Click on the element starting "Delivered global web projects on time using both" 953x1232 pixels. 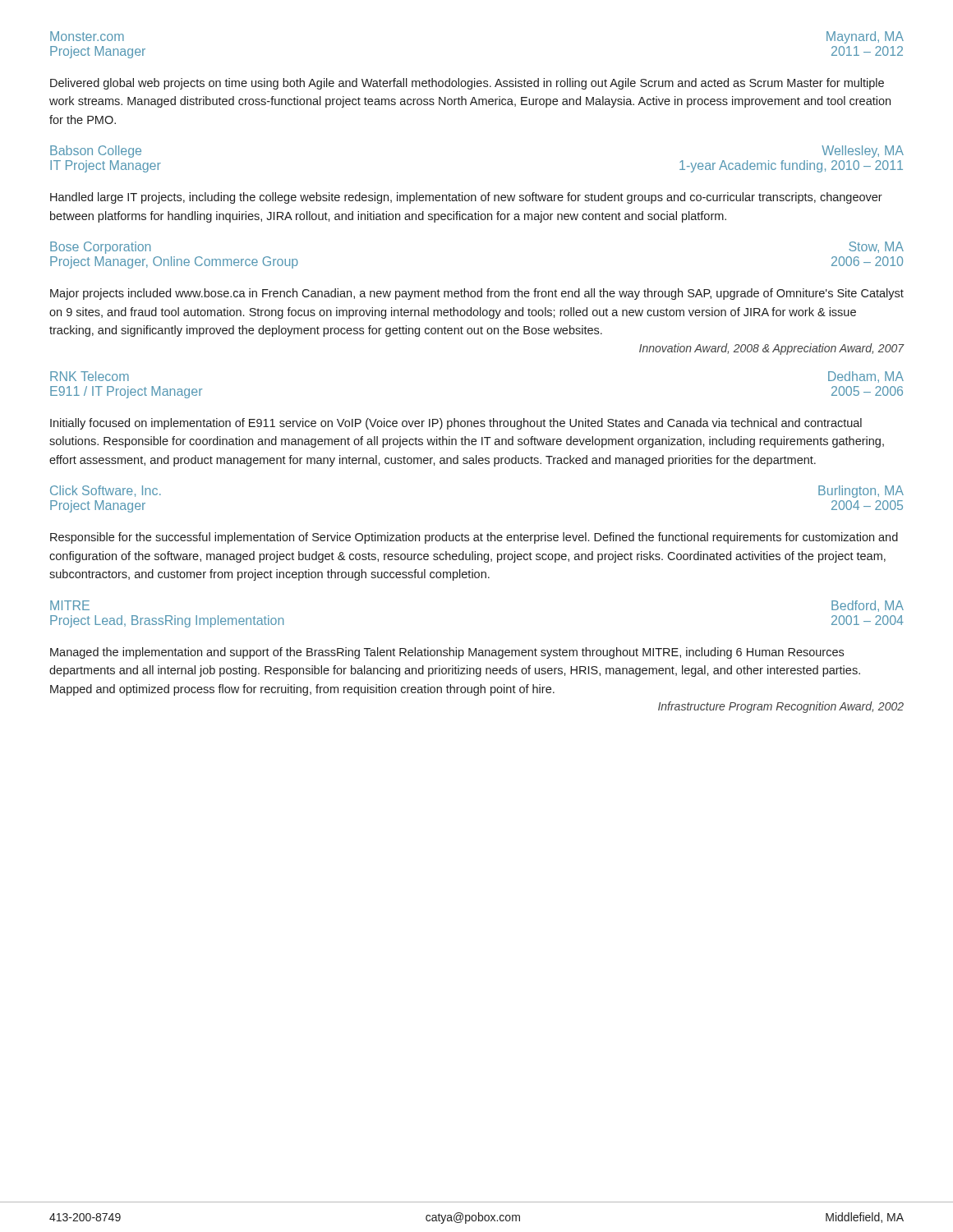[x=476, y=102]
